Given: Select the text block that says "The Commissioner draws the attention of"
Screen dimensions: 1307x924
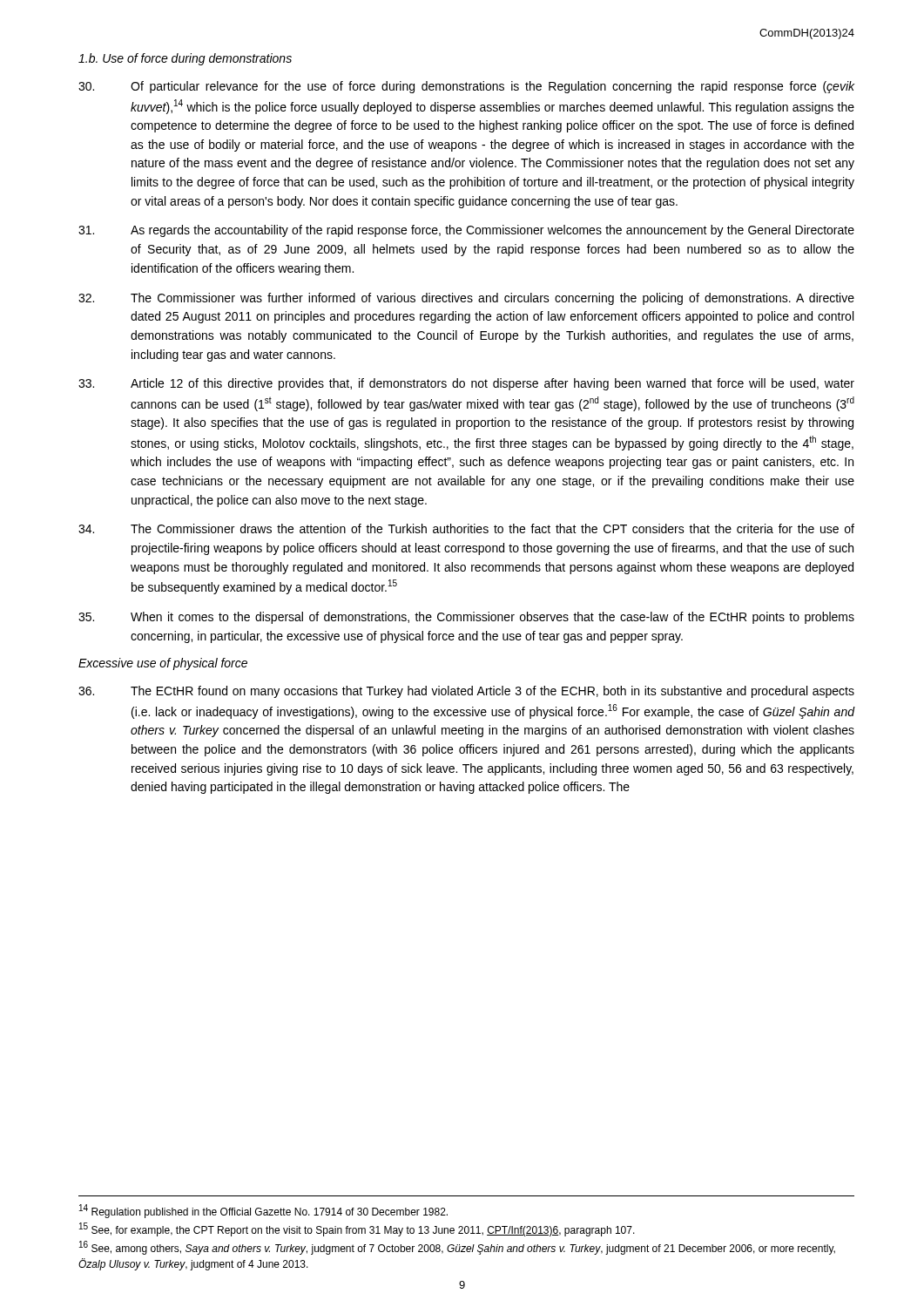Looking at the screenshot, I should pyautogui.click(x=466, y=559).
